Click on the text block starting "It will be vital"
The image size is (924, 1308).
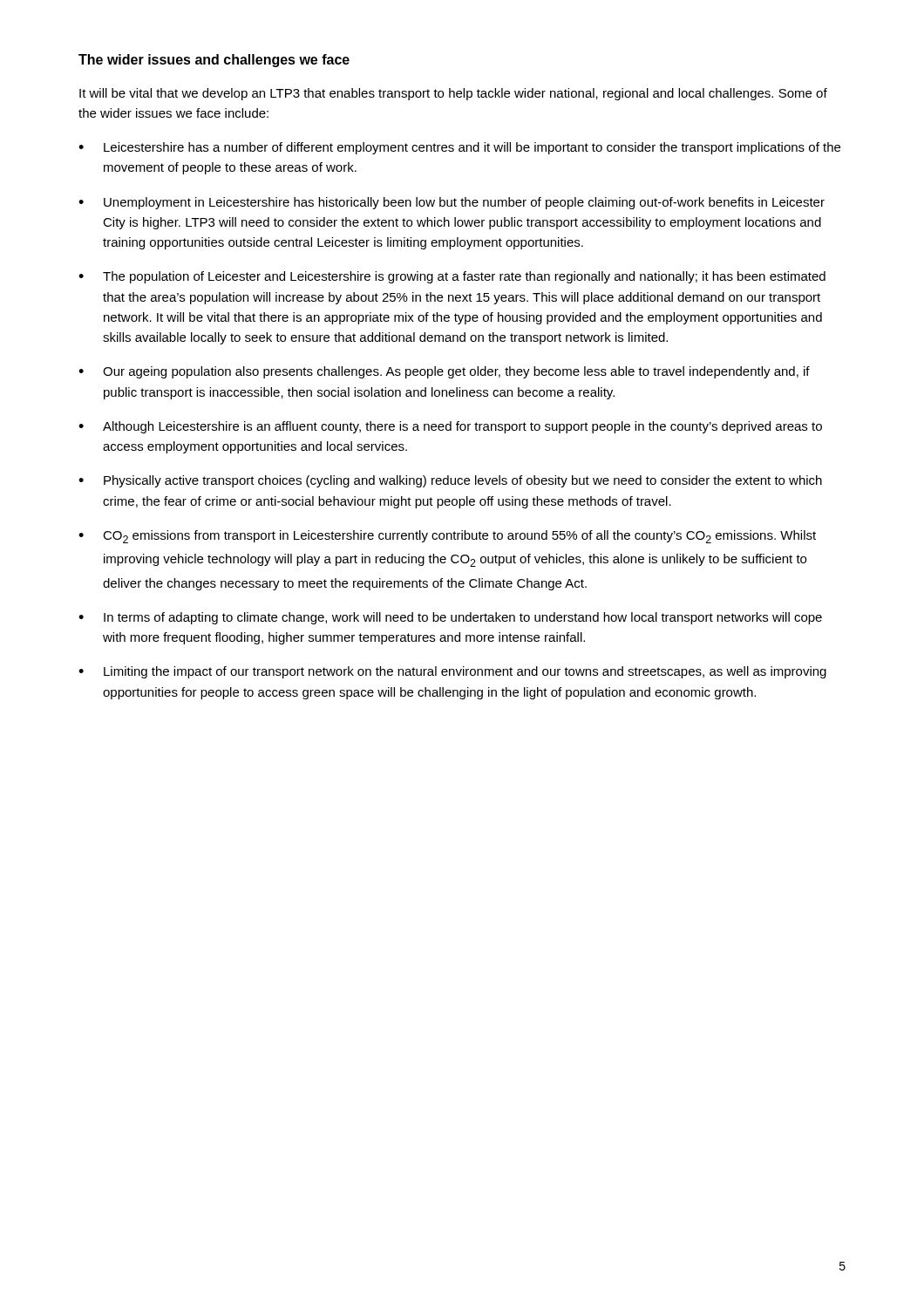(453, 103)
